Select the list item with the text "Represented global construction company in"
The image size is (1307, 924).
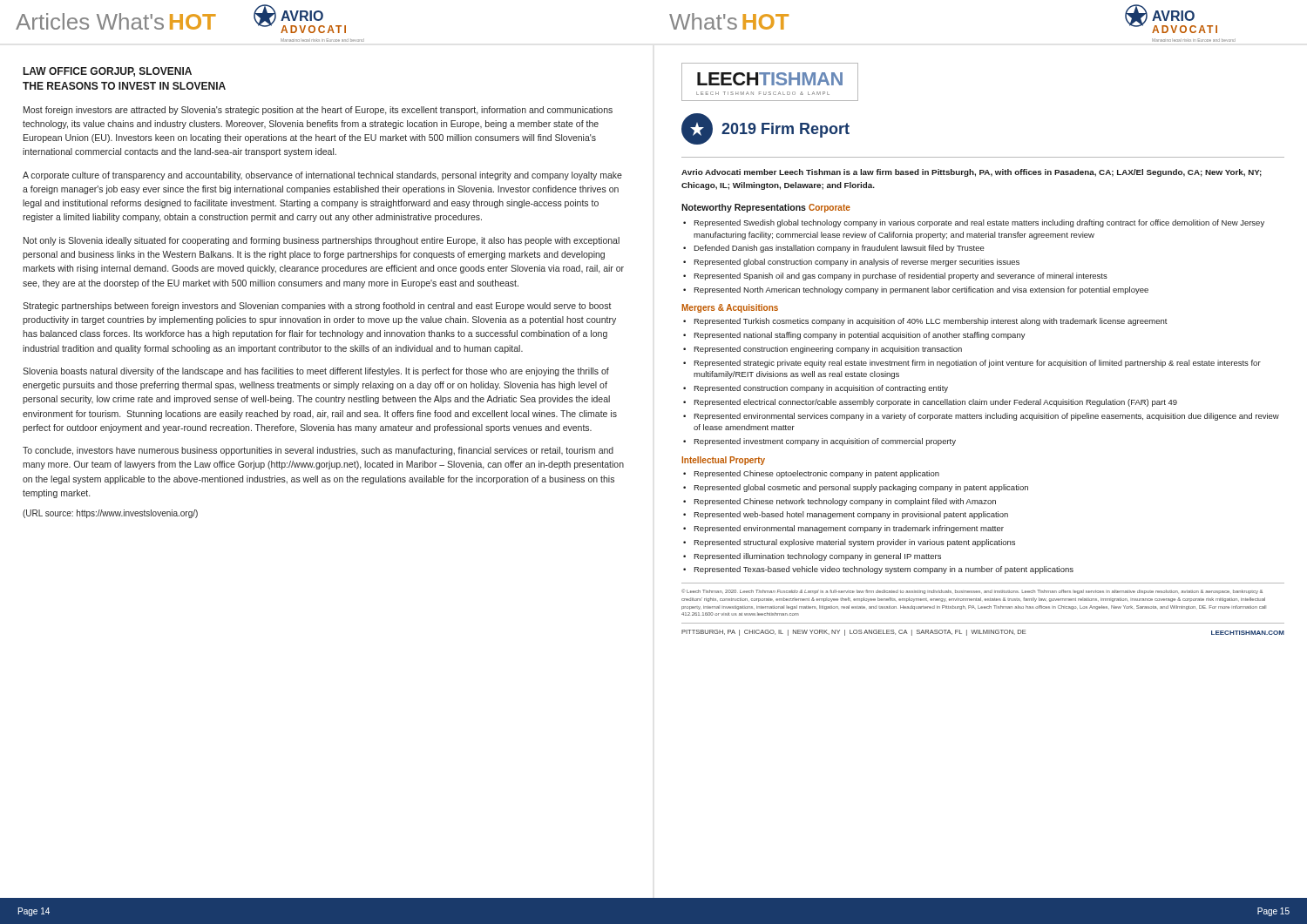(857, 262)
